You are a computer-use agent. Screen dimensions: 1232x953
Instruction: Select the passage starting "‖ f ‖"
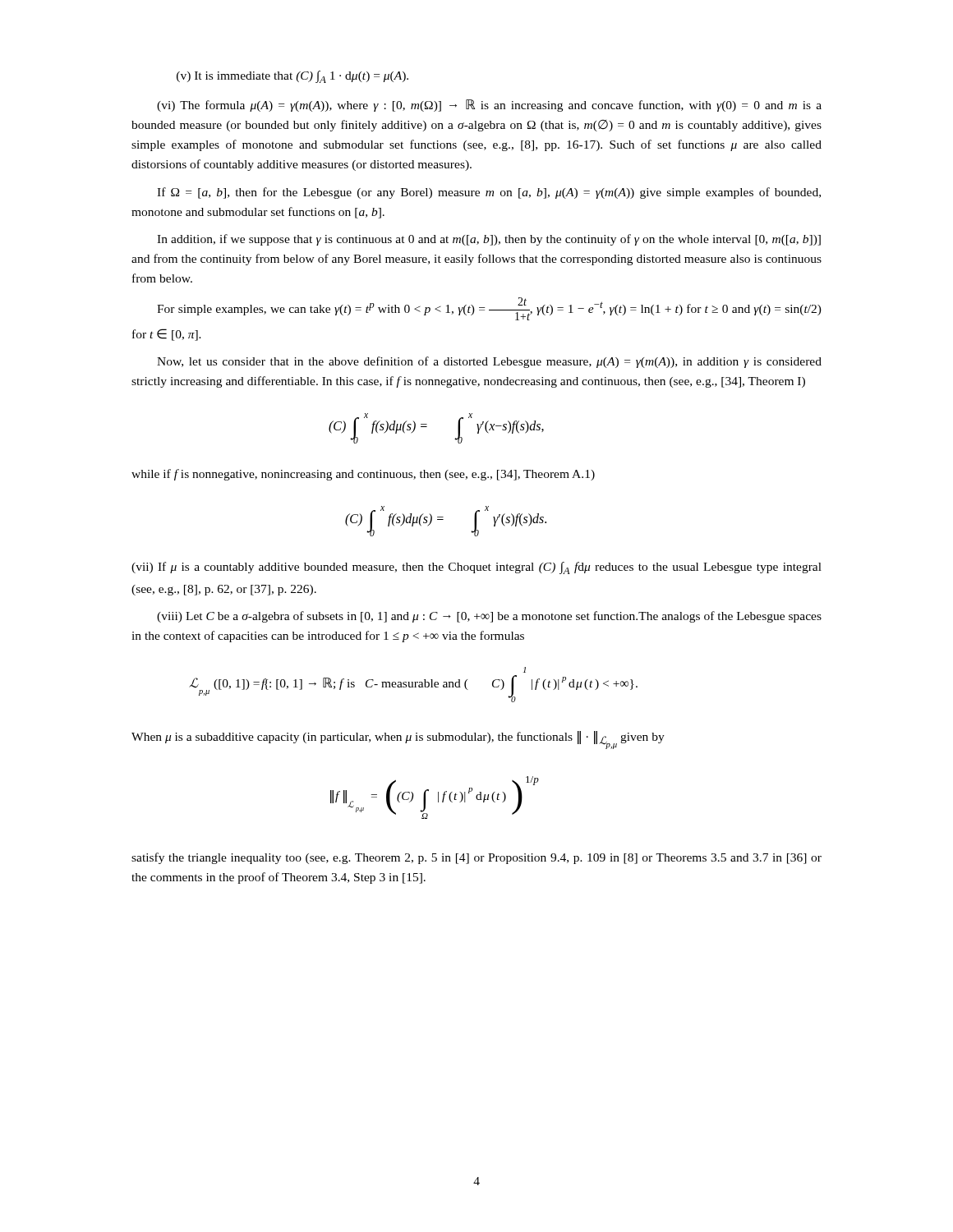coord(476,796)
